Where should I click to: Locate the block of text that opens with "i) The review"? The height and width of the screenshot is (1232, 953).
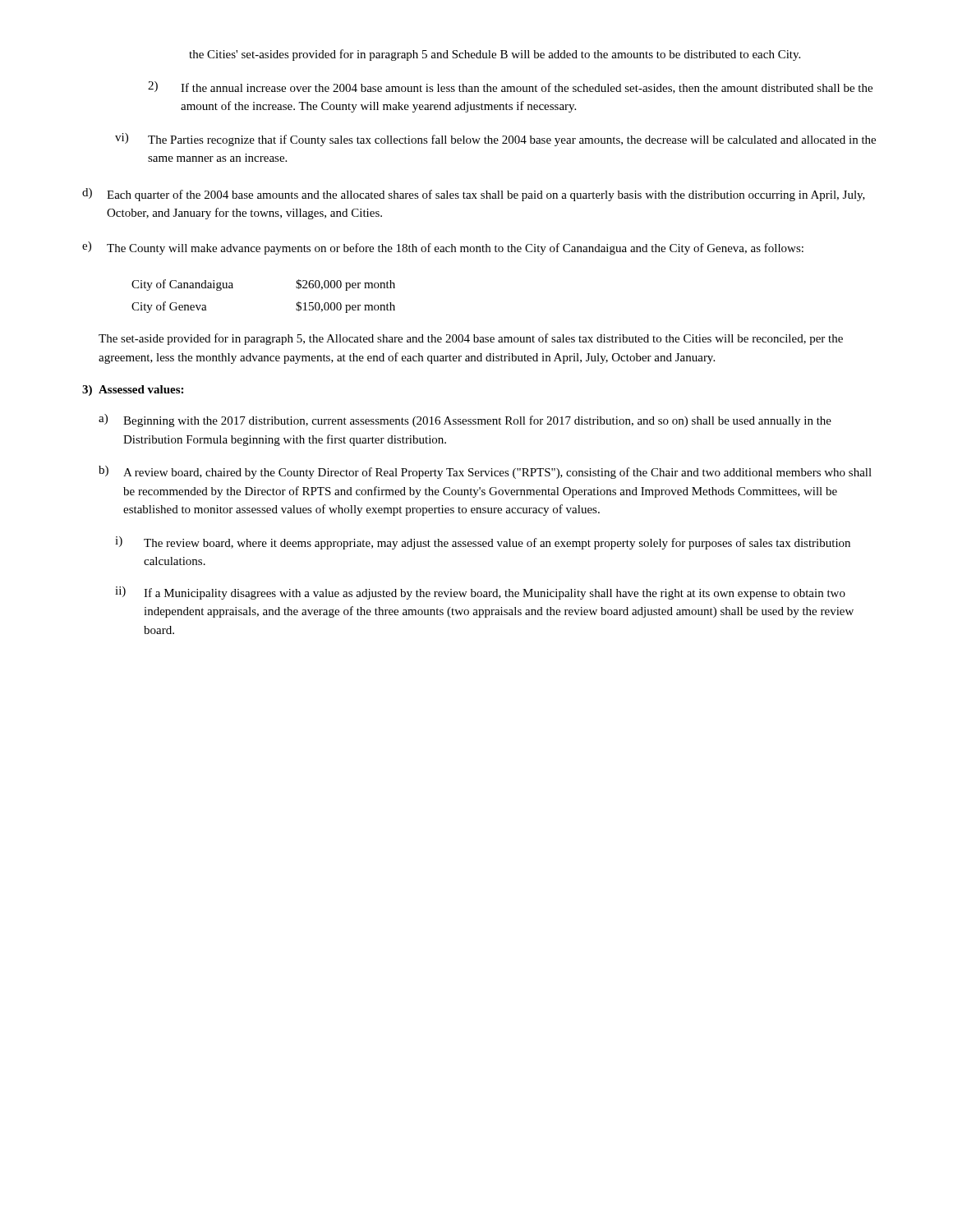[497, 552]
